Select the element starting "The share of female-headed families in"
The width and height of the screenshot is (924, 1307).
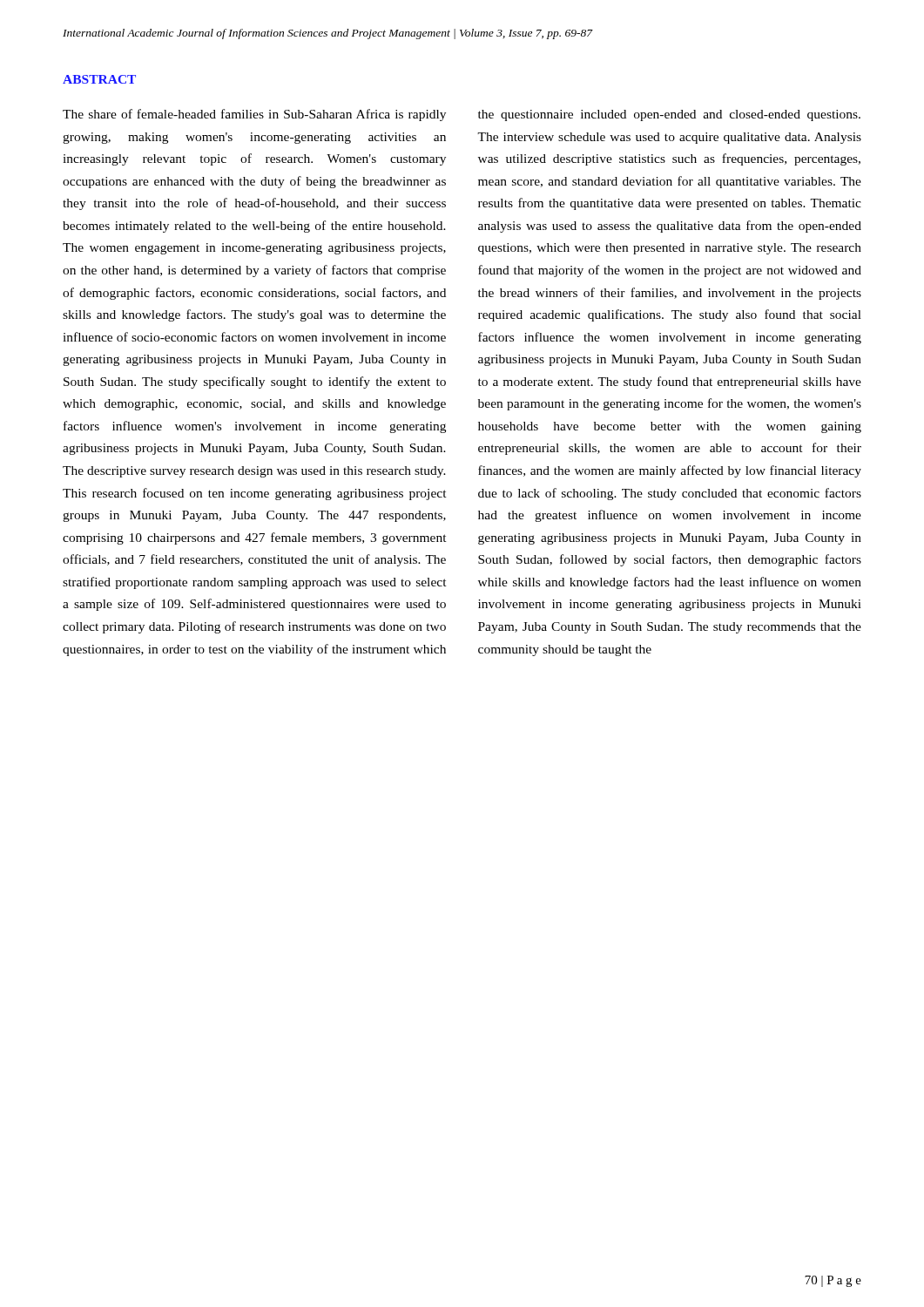coord(256,115)
